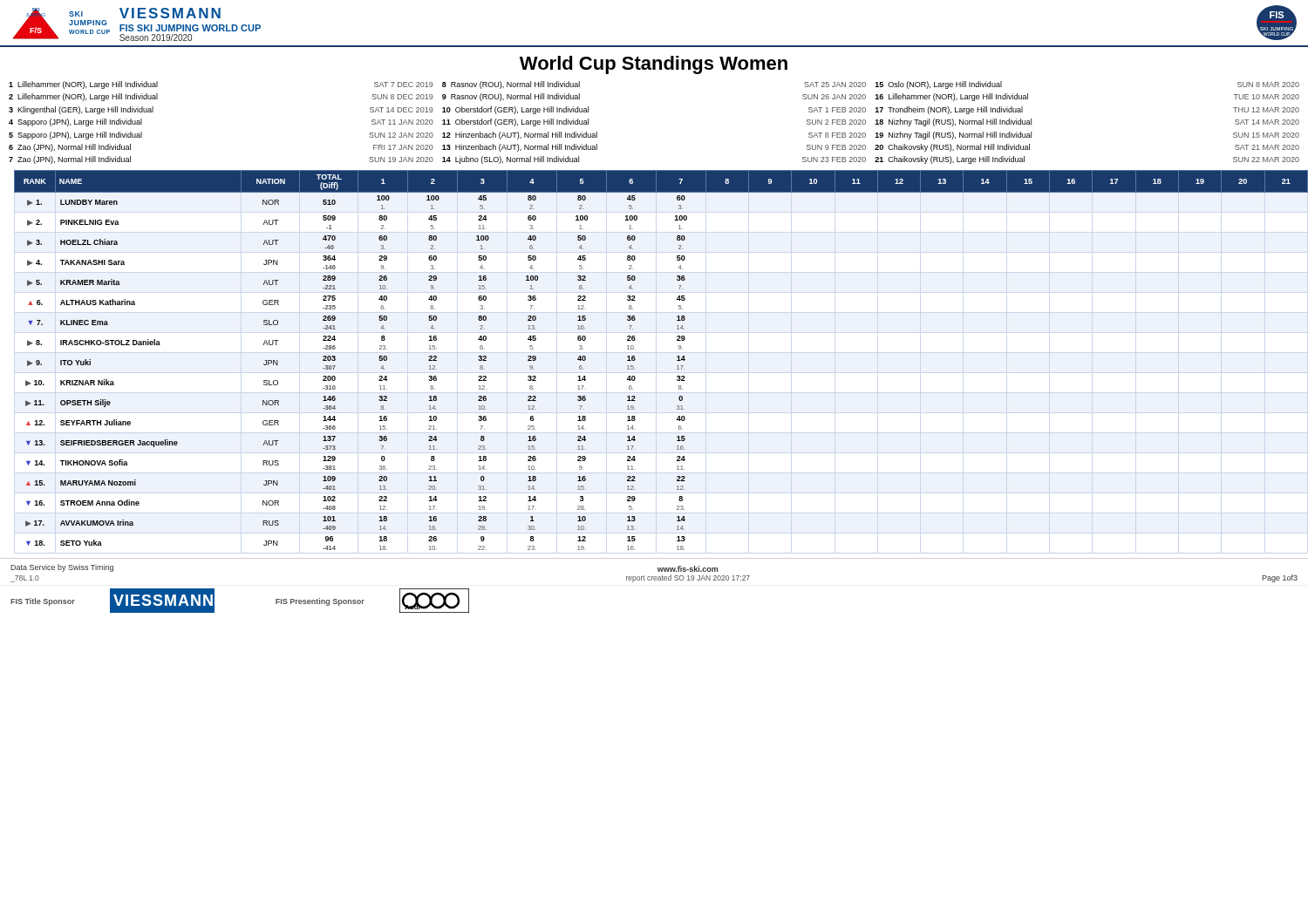Image resolution: width=1308 pixels, height=924 pixels.
Task: Click on the table containing "18 14."
Action: (654, 362)
